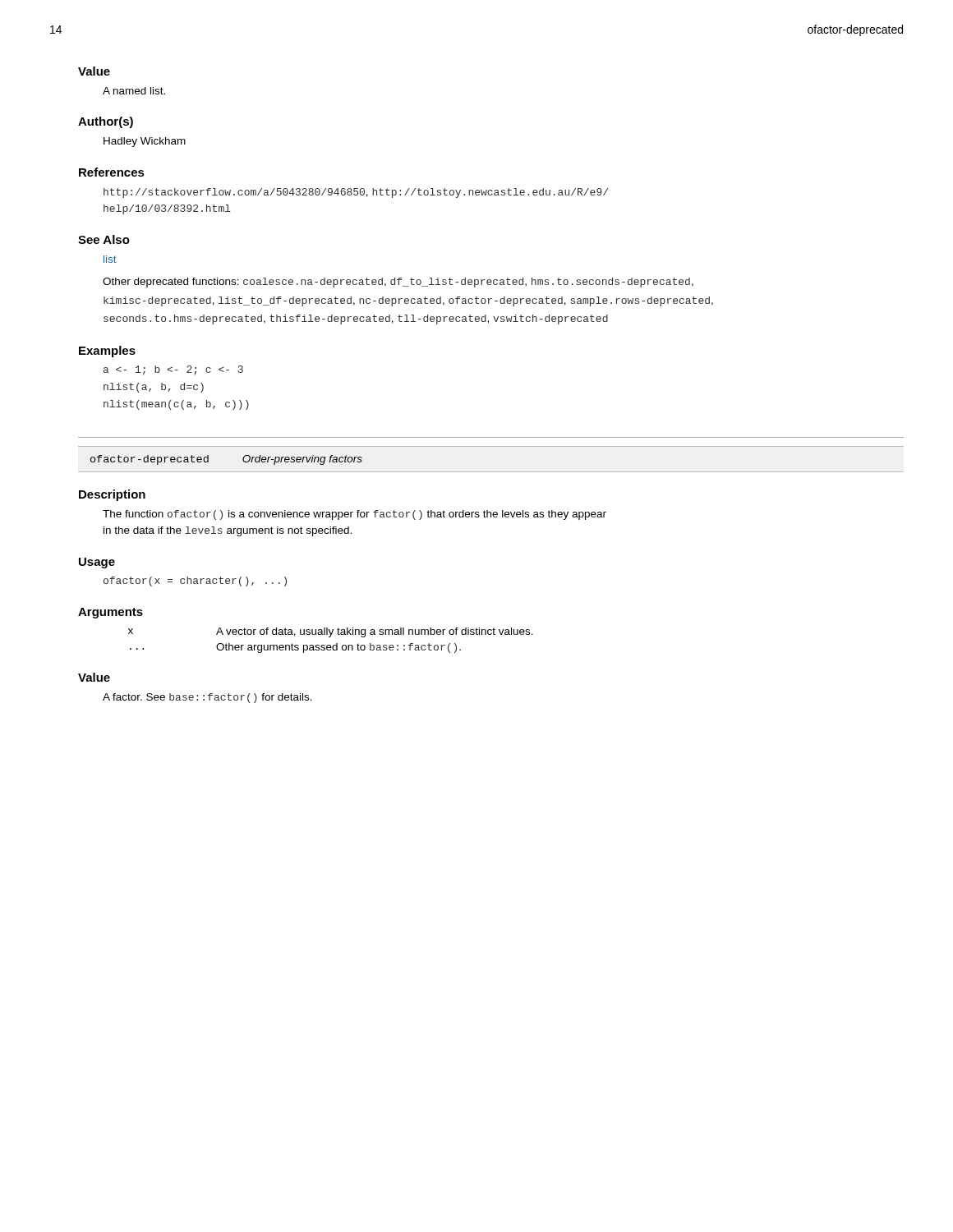953x1232 pixels.
Task: Navigate to the passage starting "a <- 1; b <- 2; c"
Action: click(x=176, y=387)
